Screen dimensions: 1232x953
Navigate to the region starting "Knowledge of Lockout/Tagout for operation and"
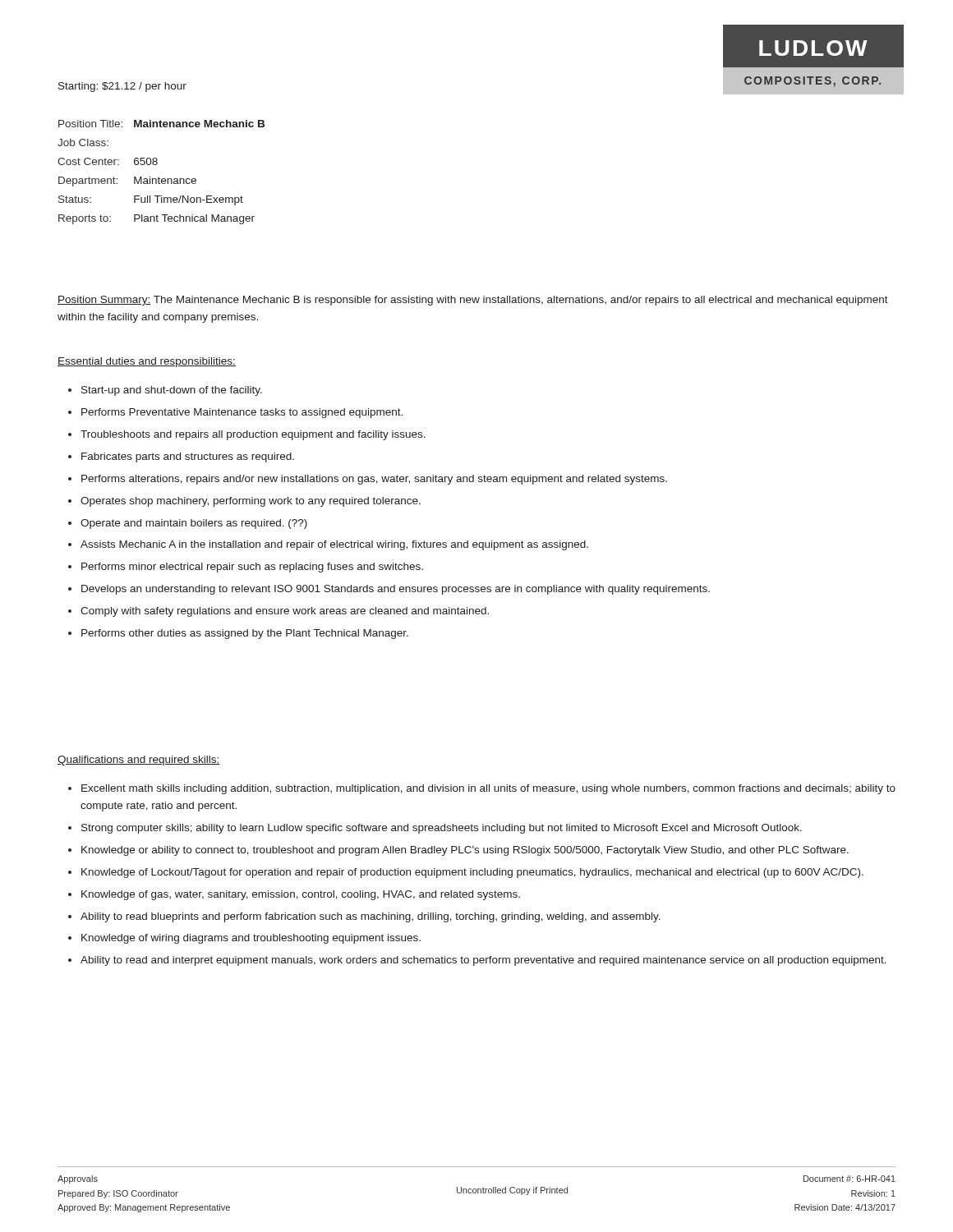coord(472,872)
